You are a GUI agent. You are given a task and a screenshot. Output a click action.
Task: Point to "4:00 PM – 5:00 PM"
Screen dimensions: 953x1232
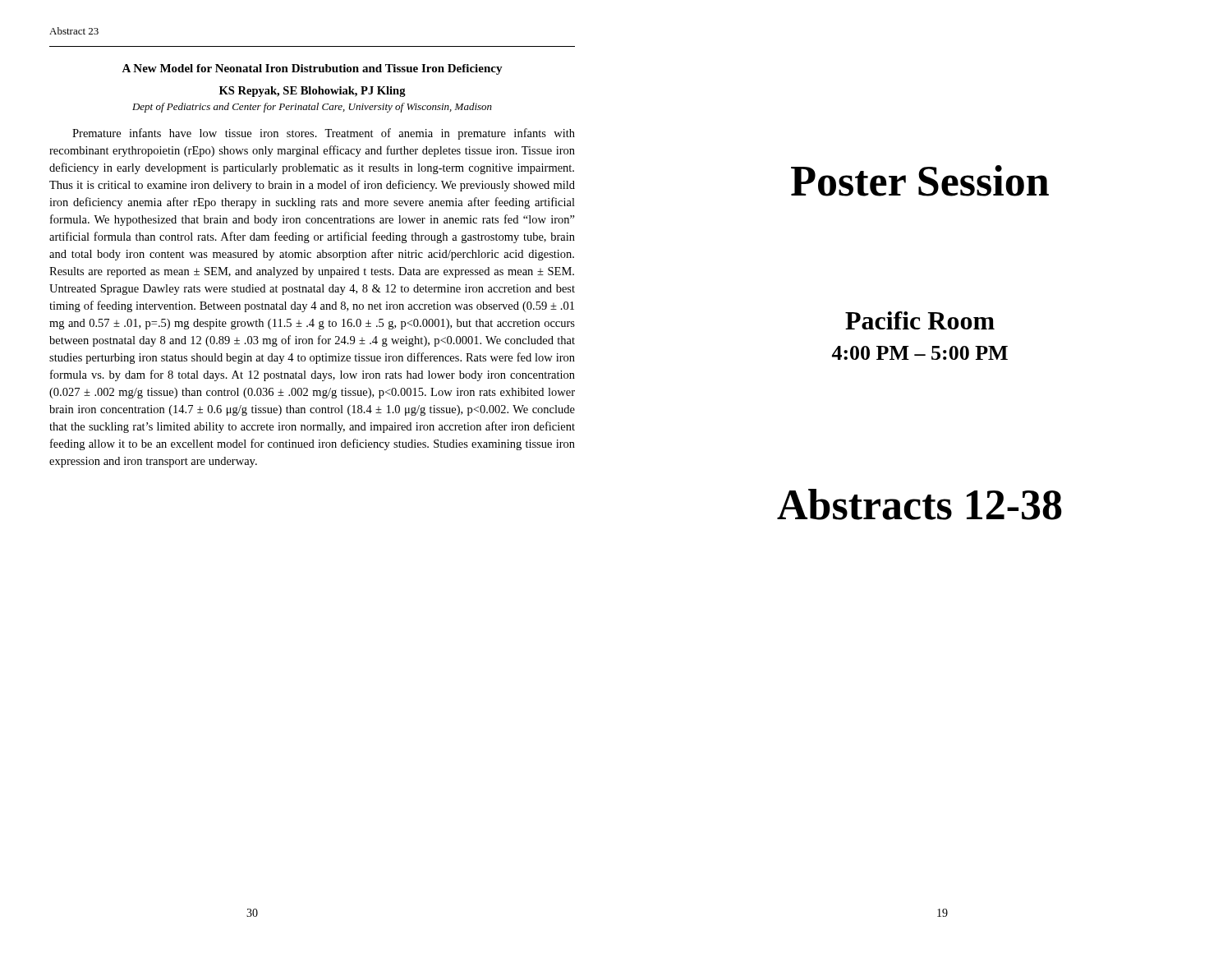[x=920, y=353]
